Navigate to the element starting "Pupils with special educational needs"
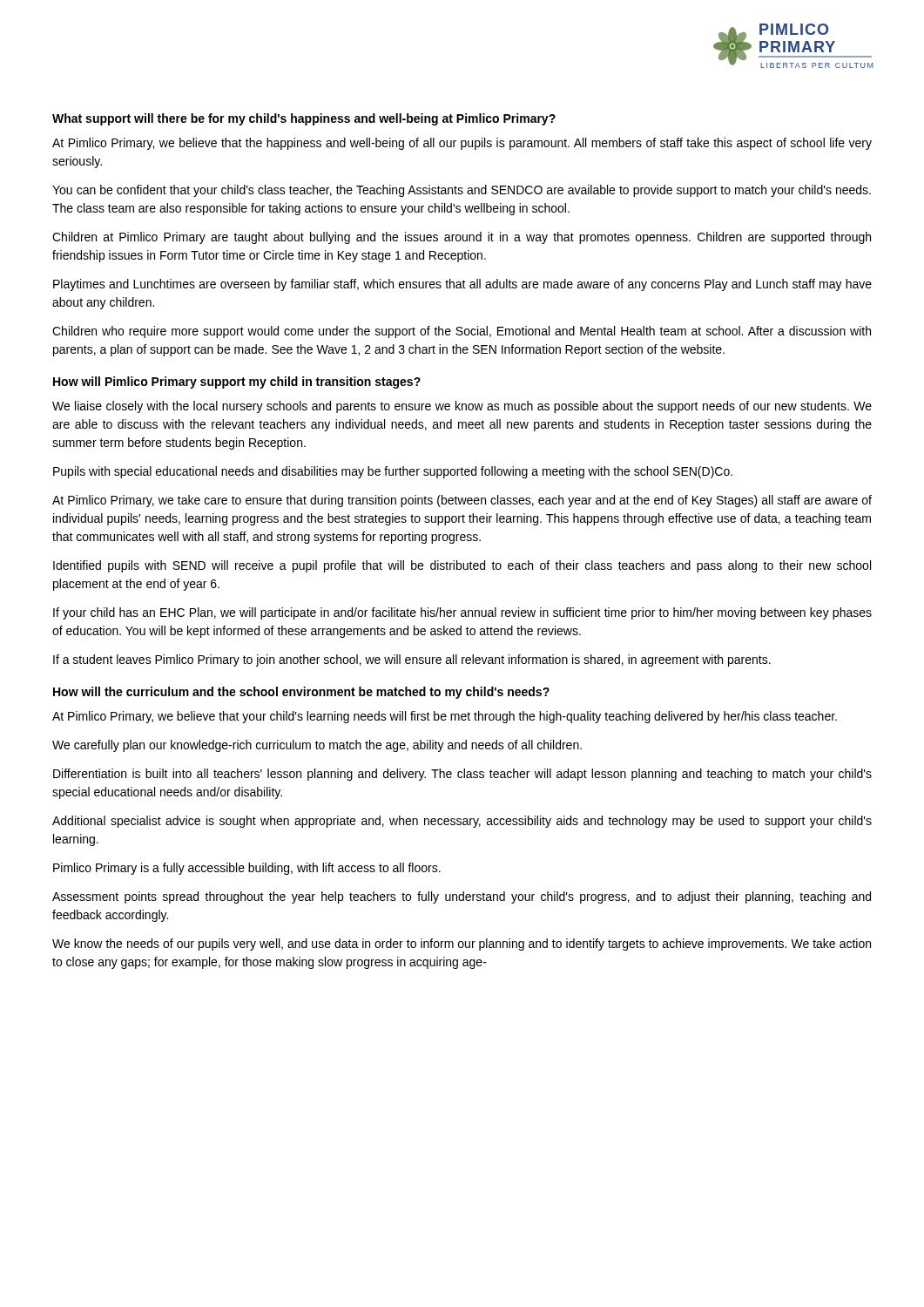This screenshot has height=1307, width=924. 462,472
